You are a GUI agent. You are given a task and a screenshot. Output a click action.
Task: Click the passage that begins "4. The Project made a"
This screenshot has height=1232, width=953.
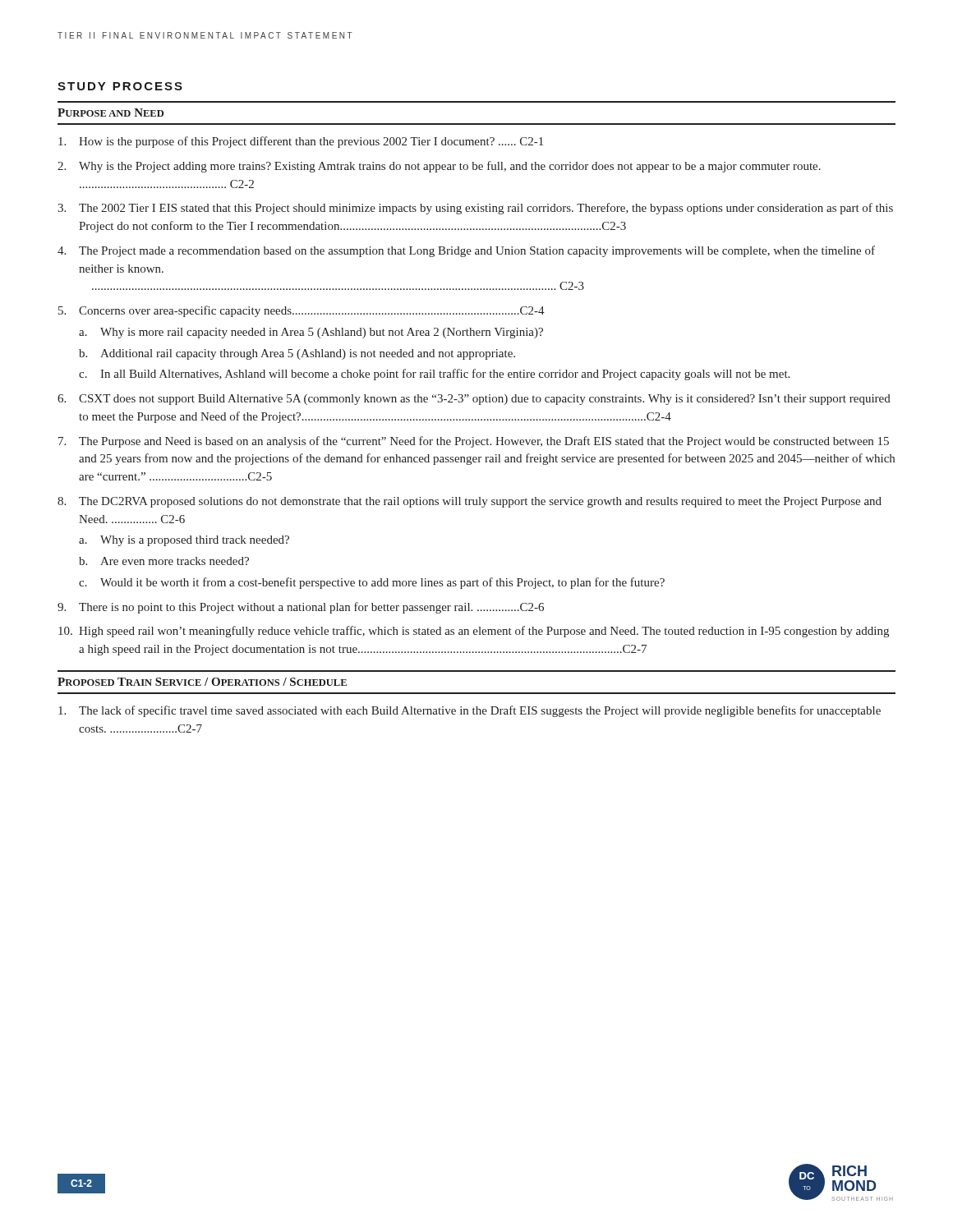[466, 251]
